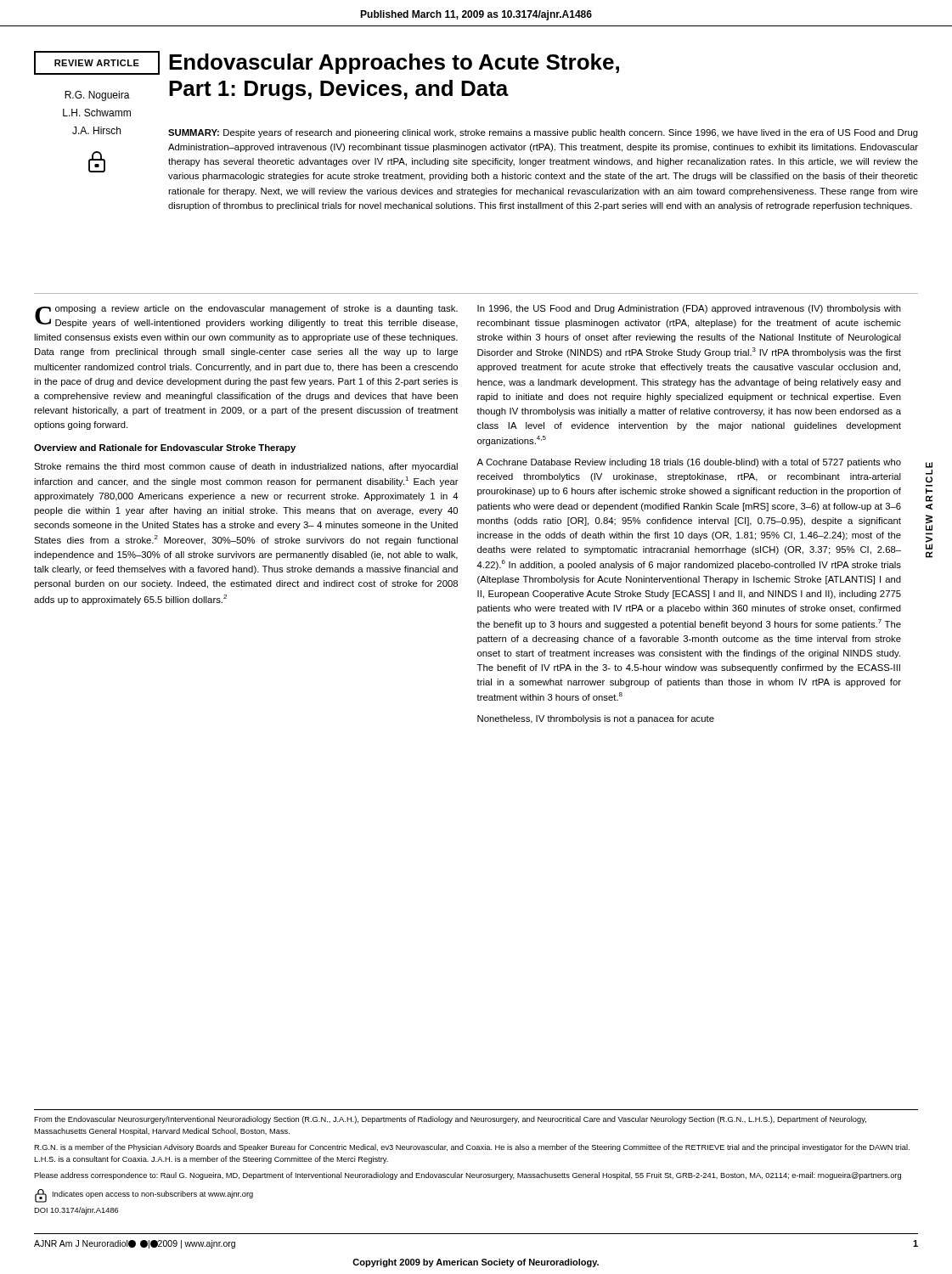
Task: Select the text block that reads "SUMMARY: Despite years of research and pioneering"
Action: point(543,169)
